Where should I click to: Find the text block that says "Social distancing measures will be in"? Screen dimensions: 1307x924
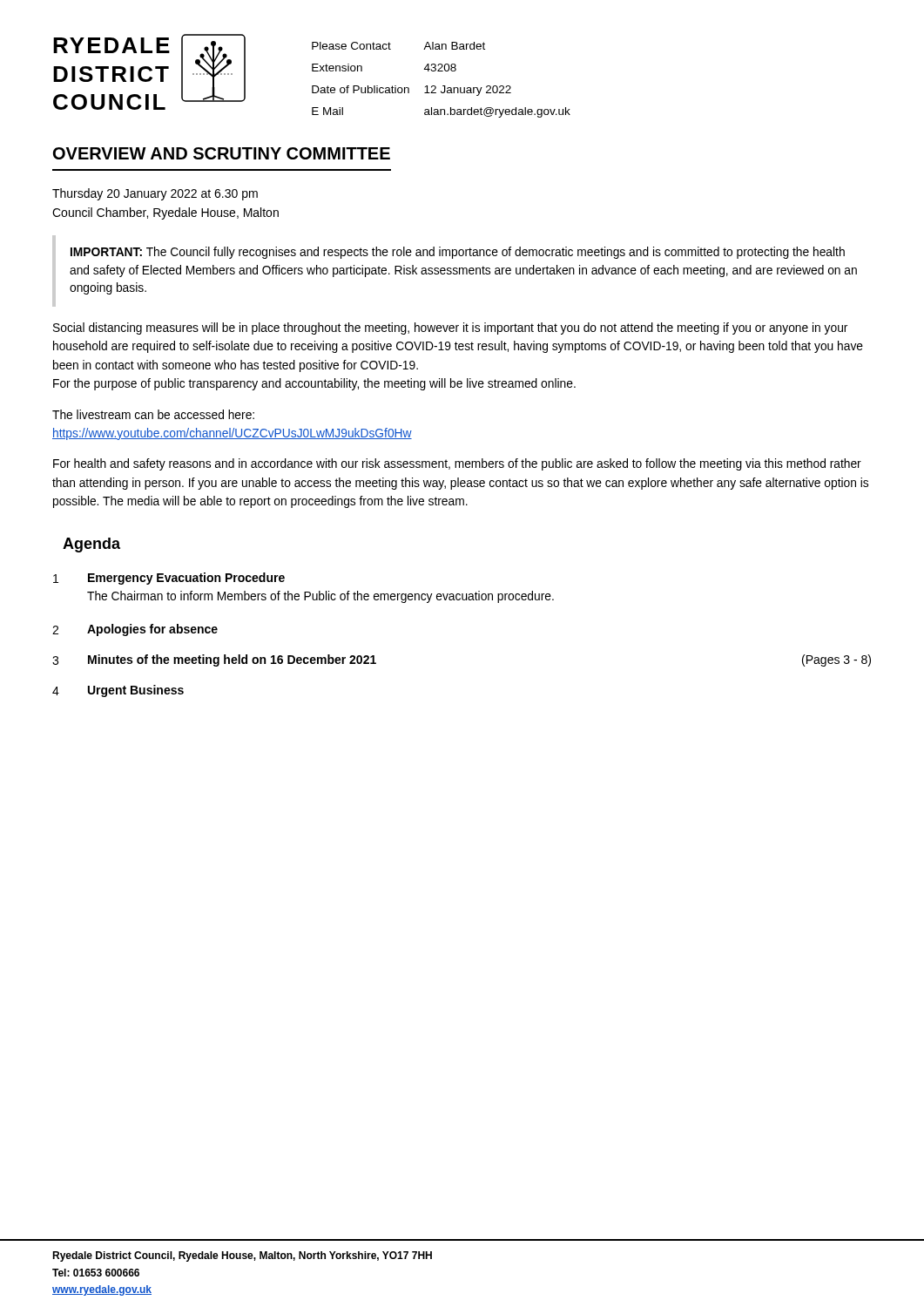458,356
